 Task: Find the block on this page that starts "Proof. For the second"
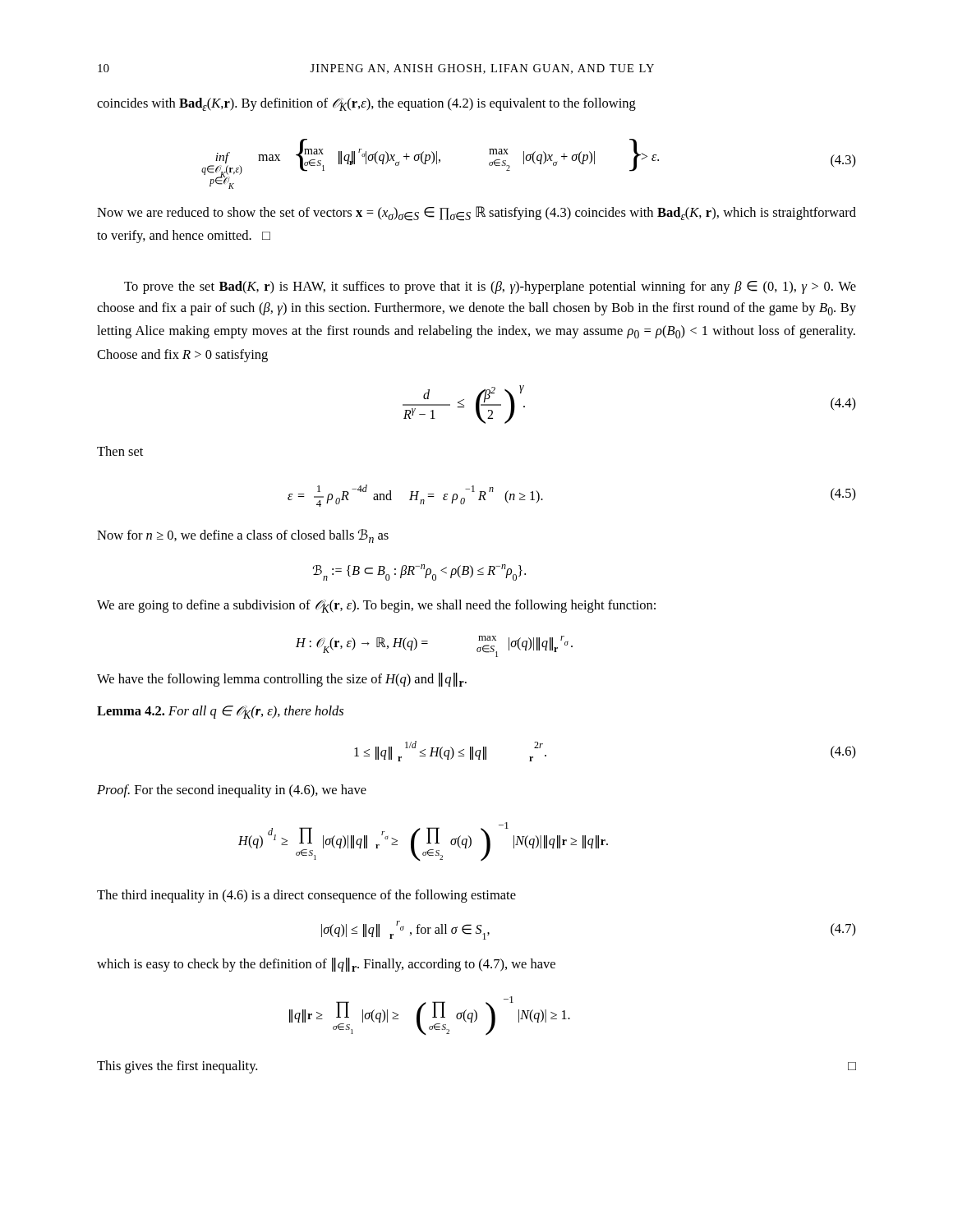coord(232,790)
